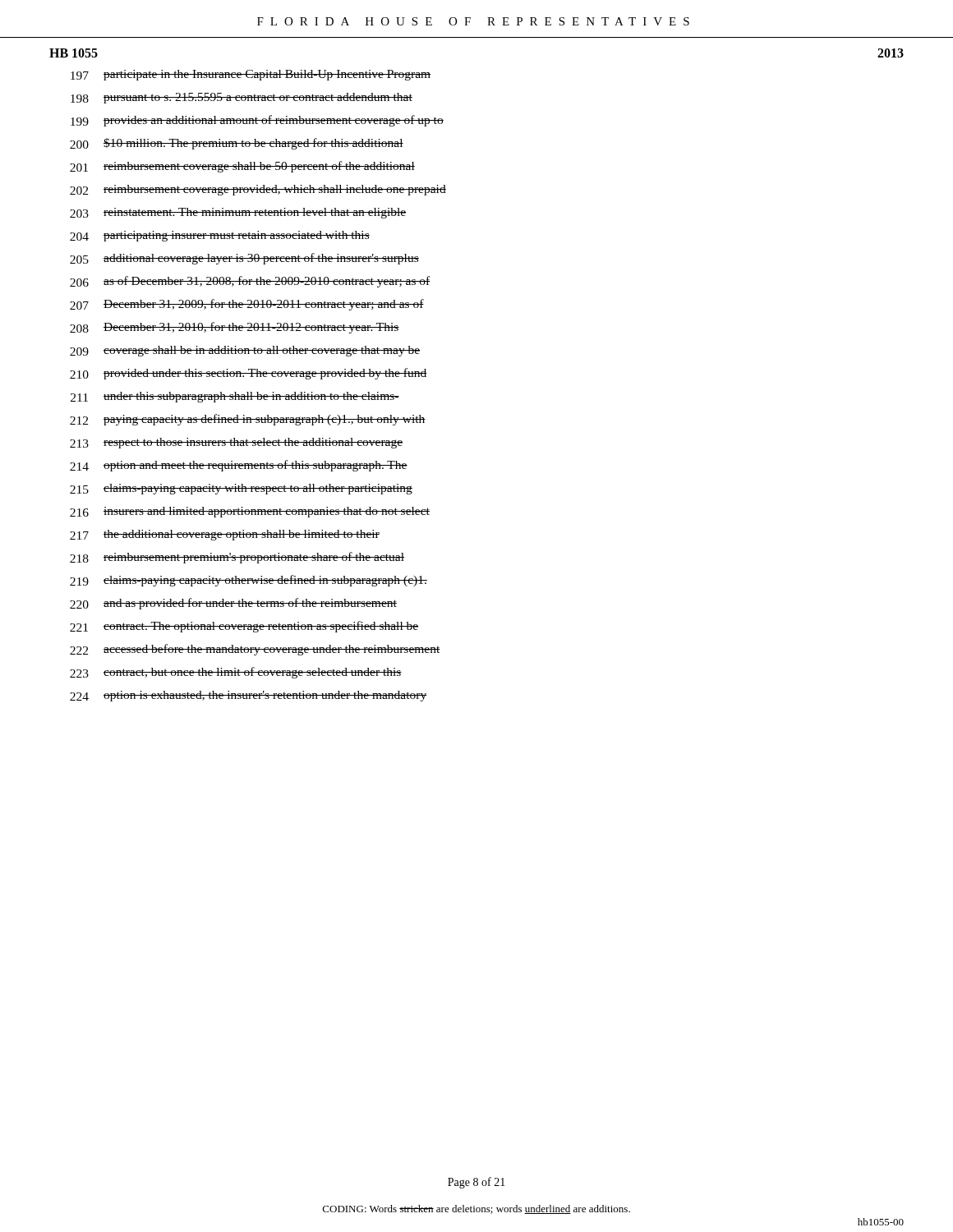Navigate to the block starting "211 under this subparagraph shall be"

(x=235, y=397)
